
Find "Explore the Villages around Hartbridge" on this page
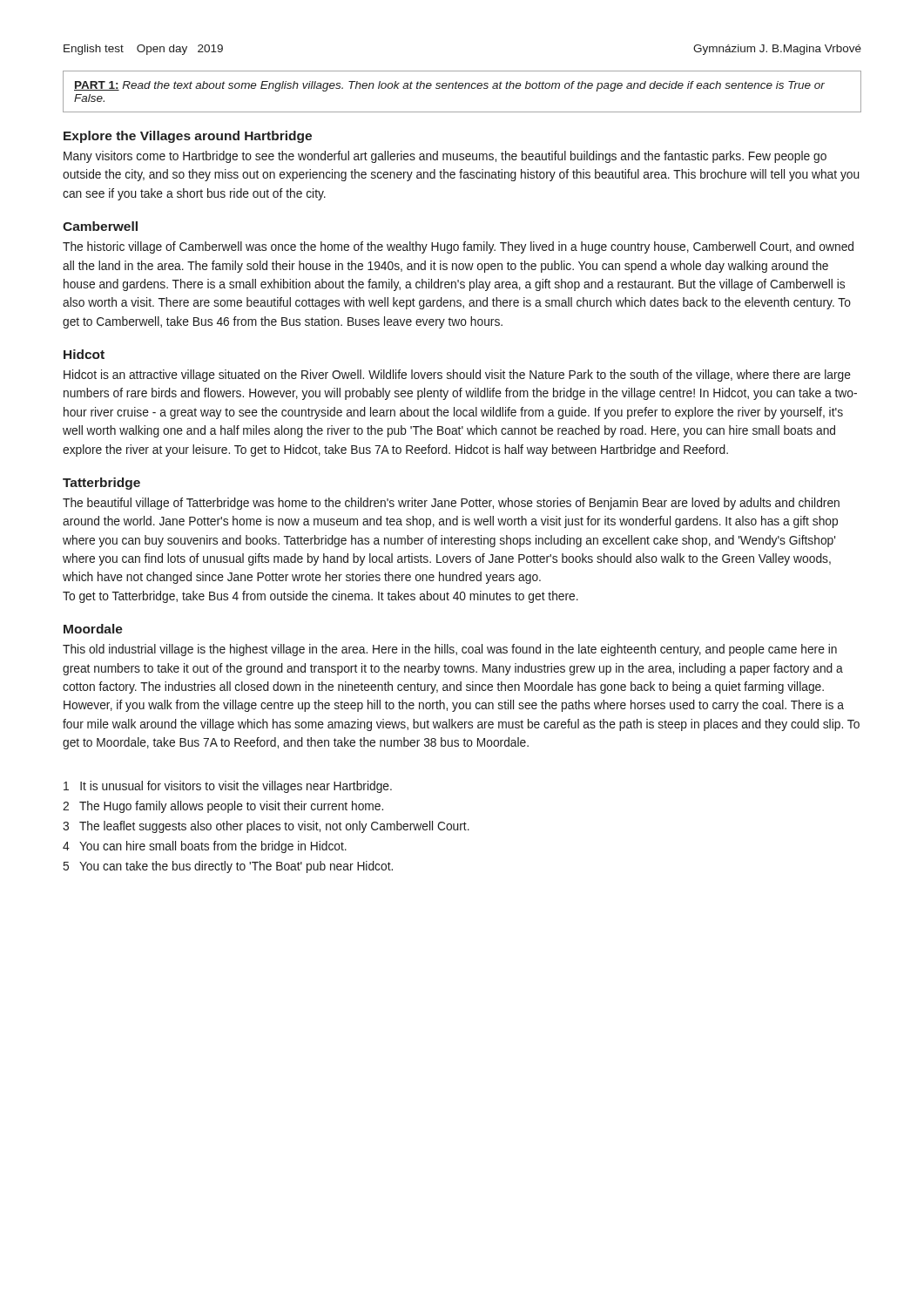pos(187,135)
